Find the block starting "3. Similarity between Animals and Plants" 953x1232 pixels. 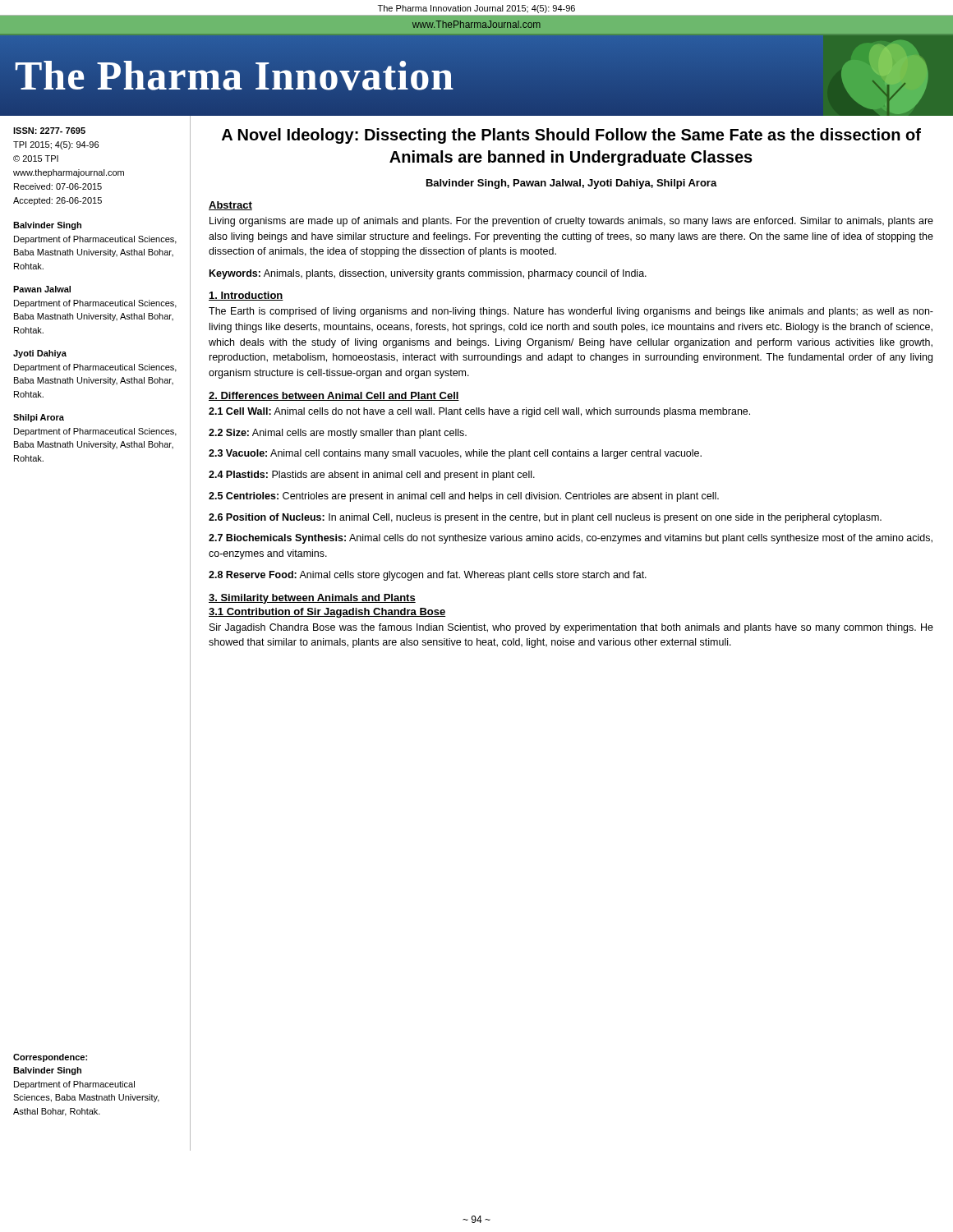point(312,597)
